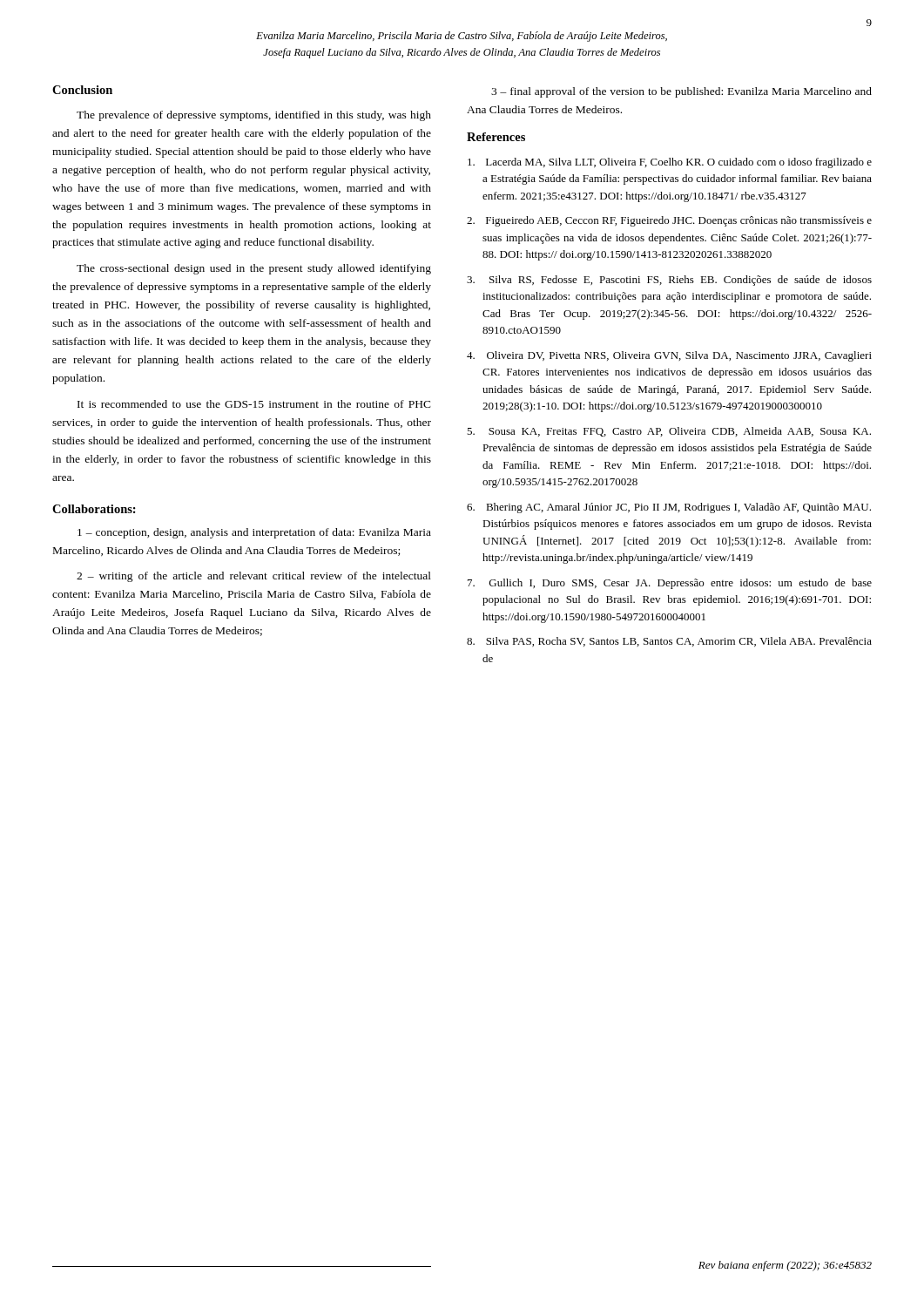
Task: Find the region starting "1 – conception, design, analysis and"
Action: tap(242, 582)
